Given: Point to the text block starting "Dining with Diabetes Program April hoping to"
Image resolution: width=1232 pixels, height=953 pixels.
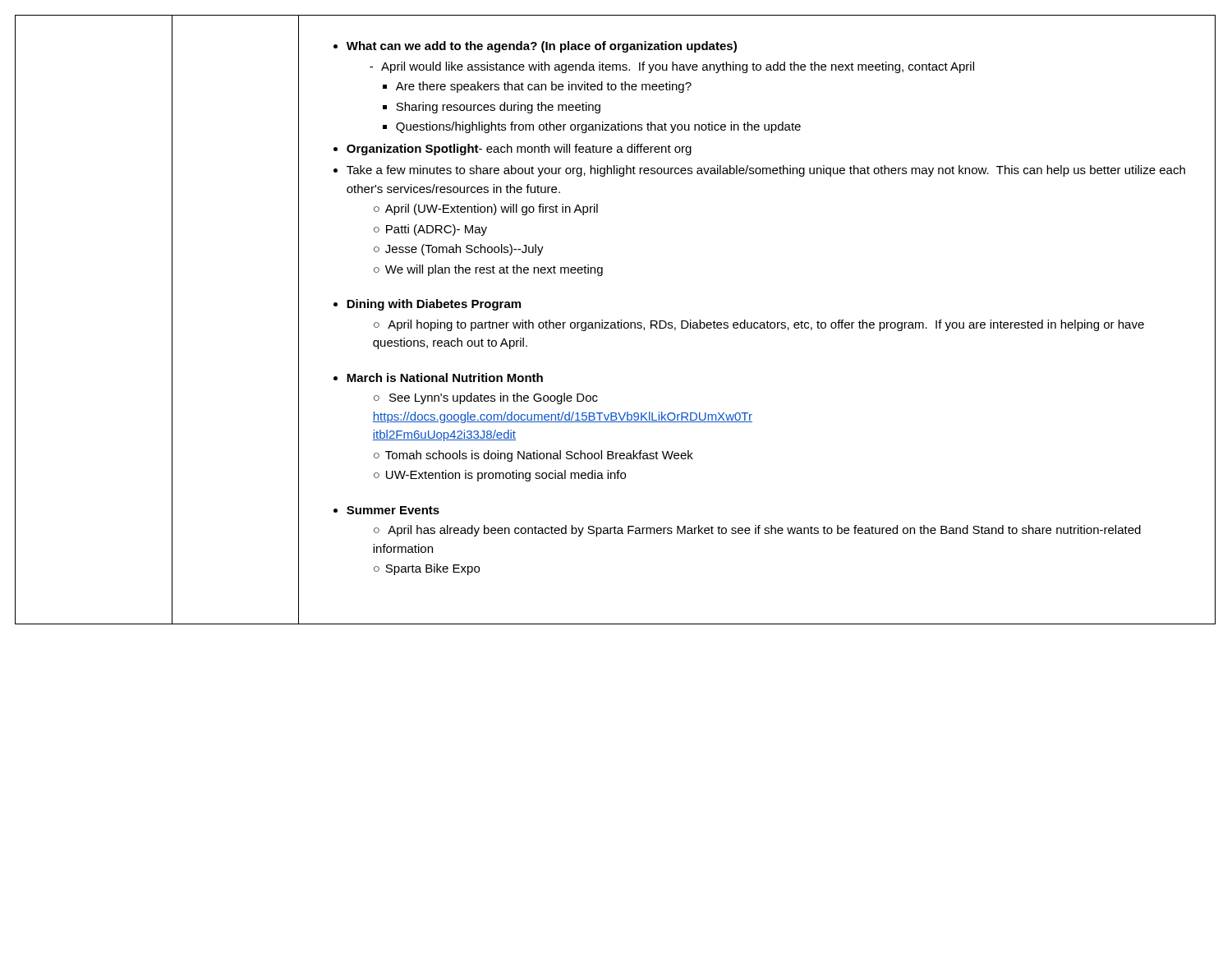Looking at the screenshot, I should [757, 323].
